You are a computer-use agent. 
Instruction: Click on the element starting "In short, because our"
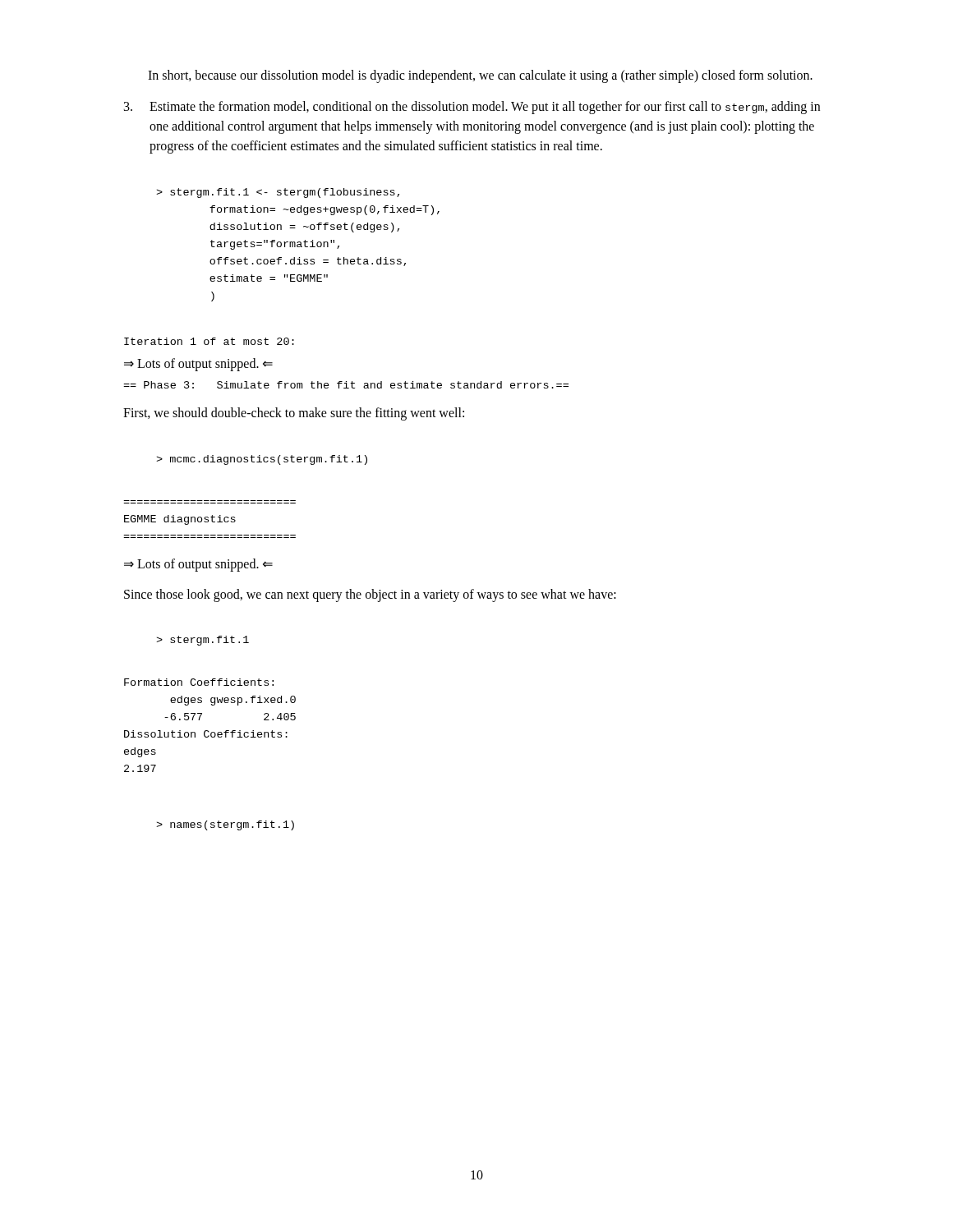pos(480,75)
